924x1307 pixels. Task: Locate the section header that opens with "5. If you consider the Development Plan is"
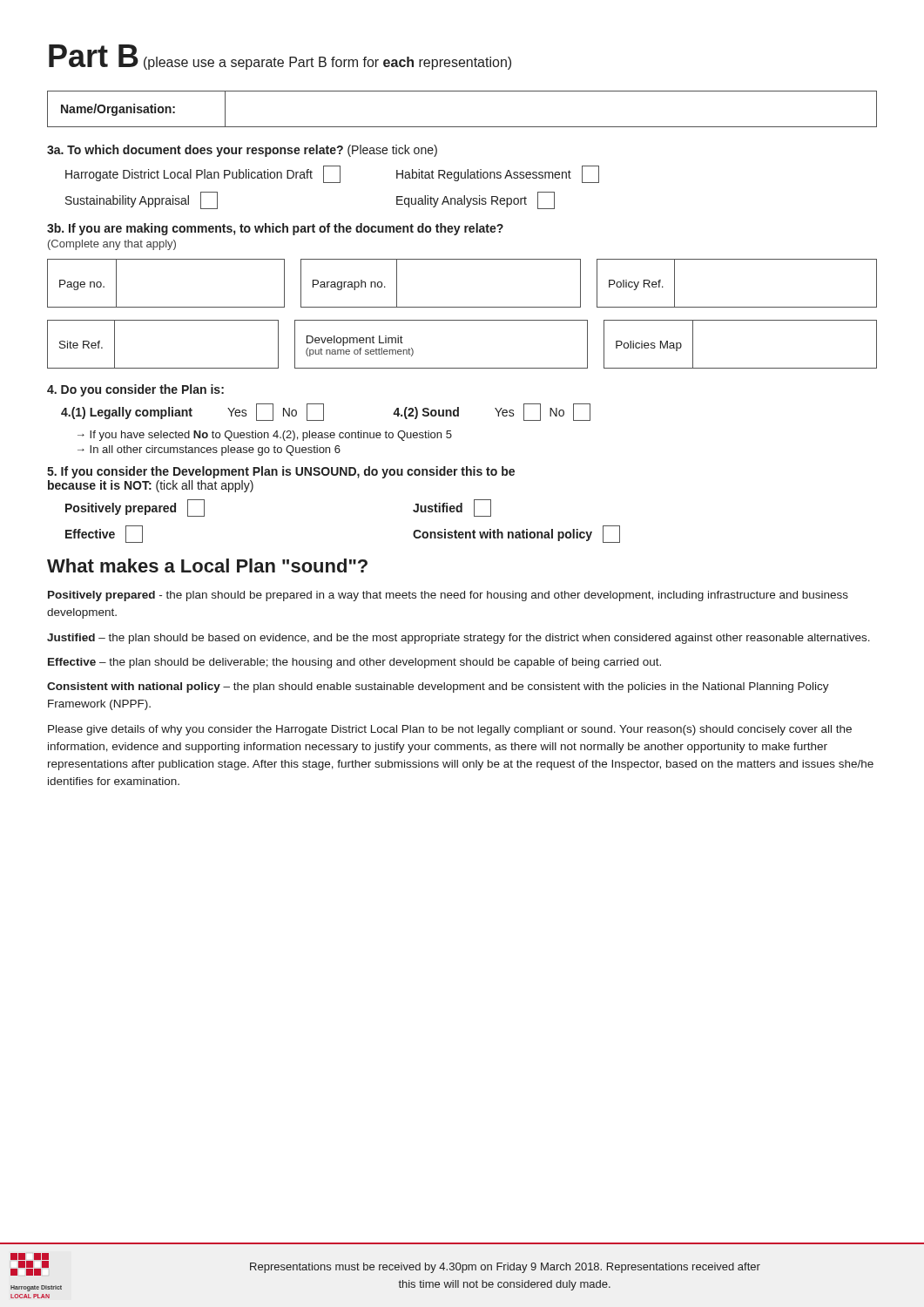(x=281, y=478)
